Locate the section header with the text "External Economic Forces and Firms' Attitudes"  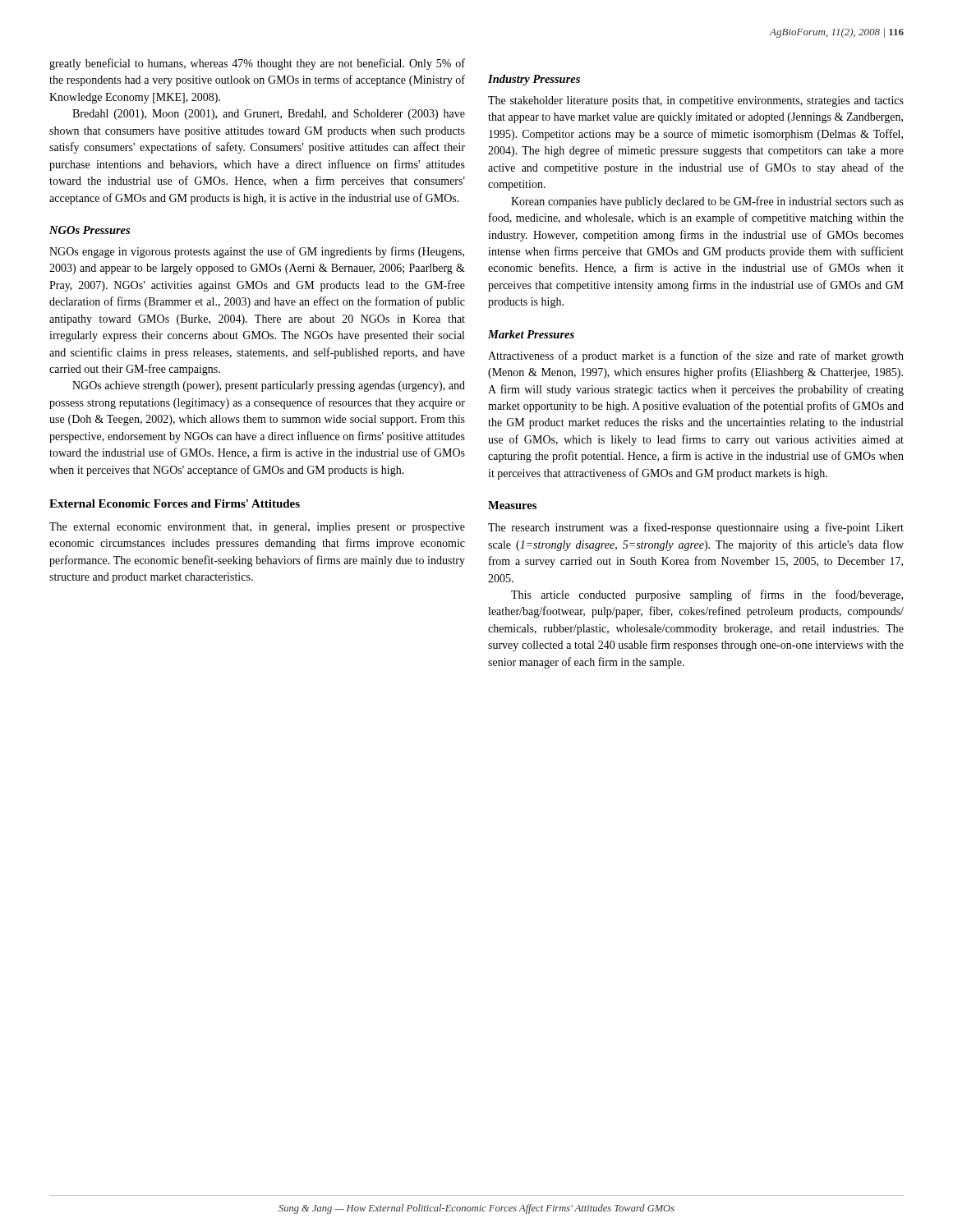pos(175,504)
